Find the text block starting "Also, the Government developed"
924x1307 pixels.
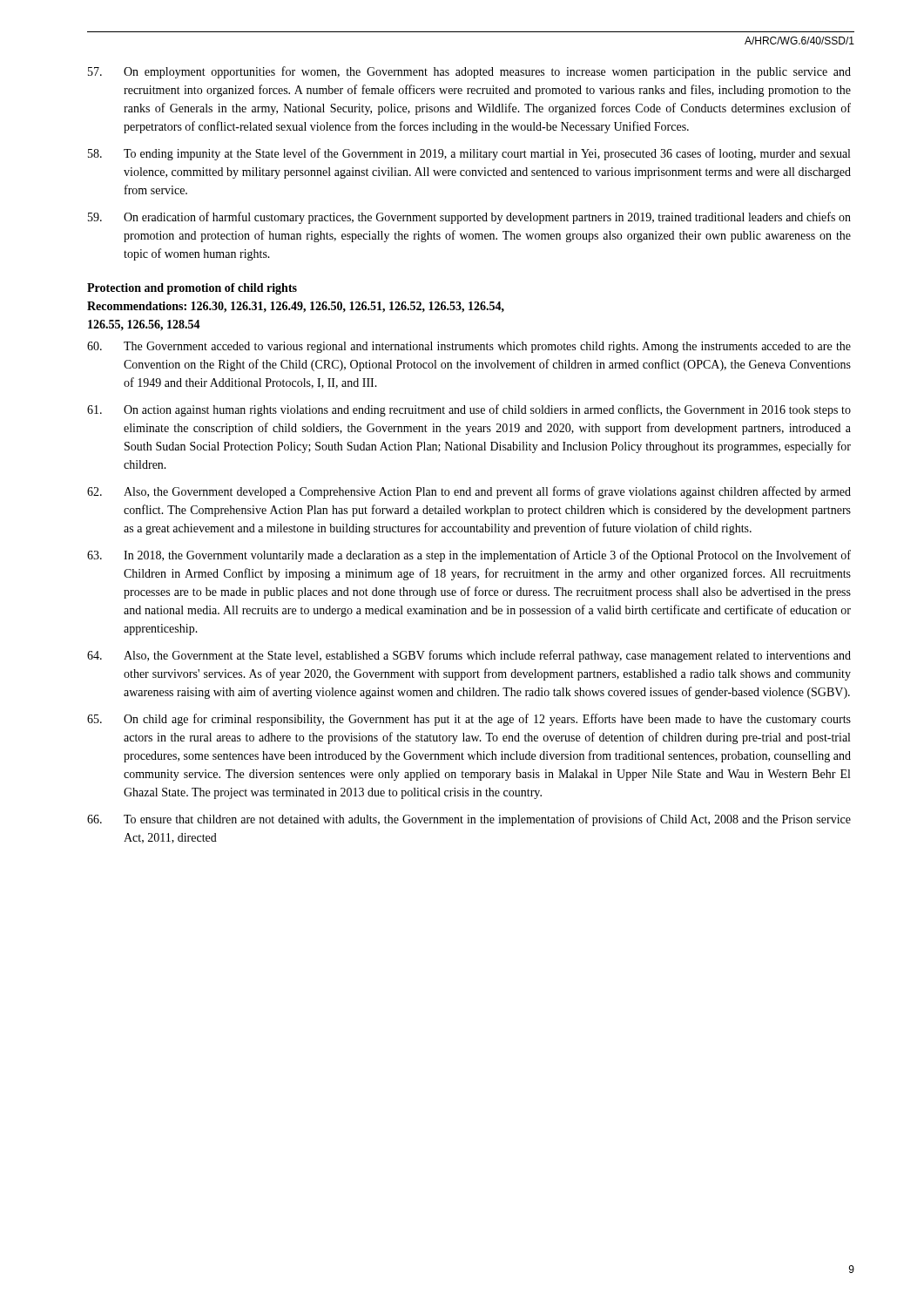pos(471,510)
